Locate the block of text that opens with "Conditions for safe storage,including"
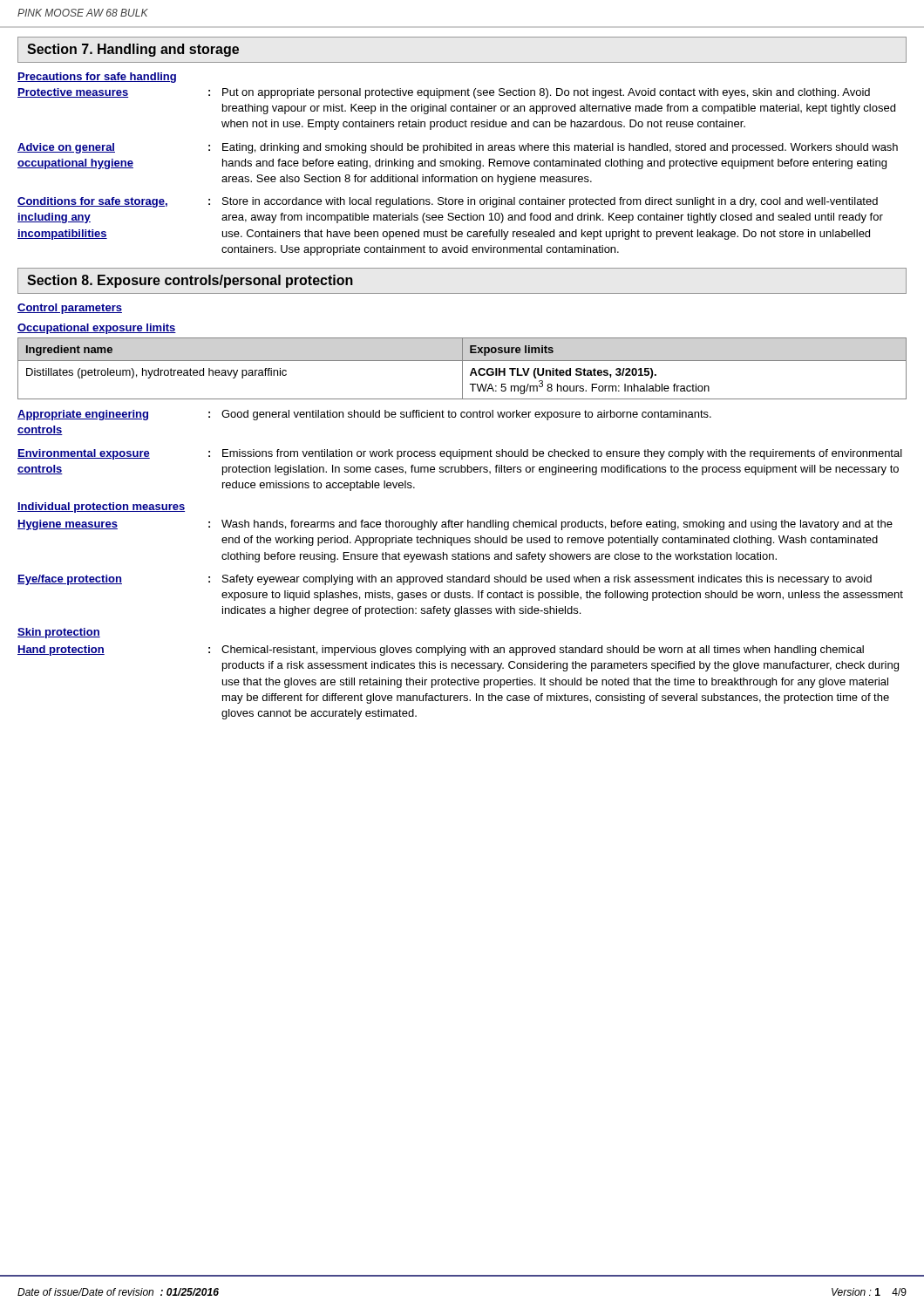The image size is (924, 1308). pos(462,225)
